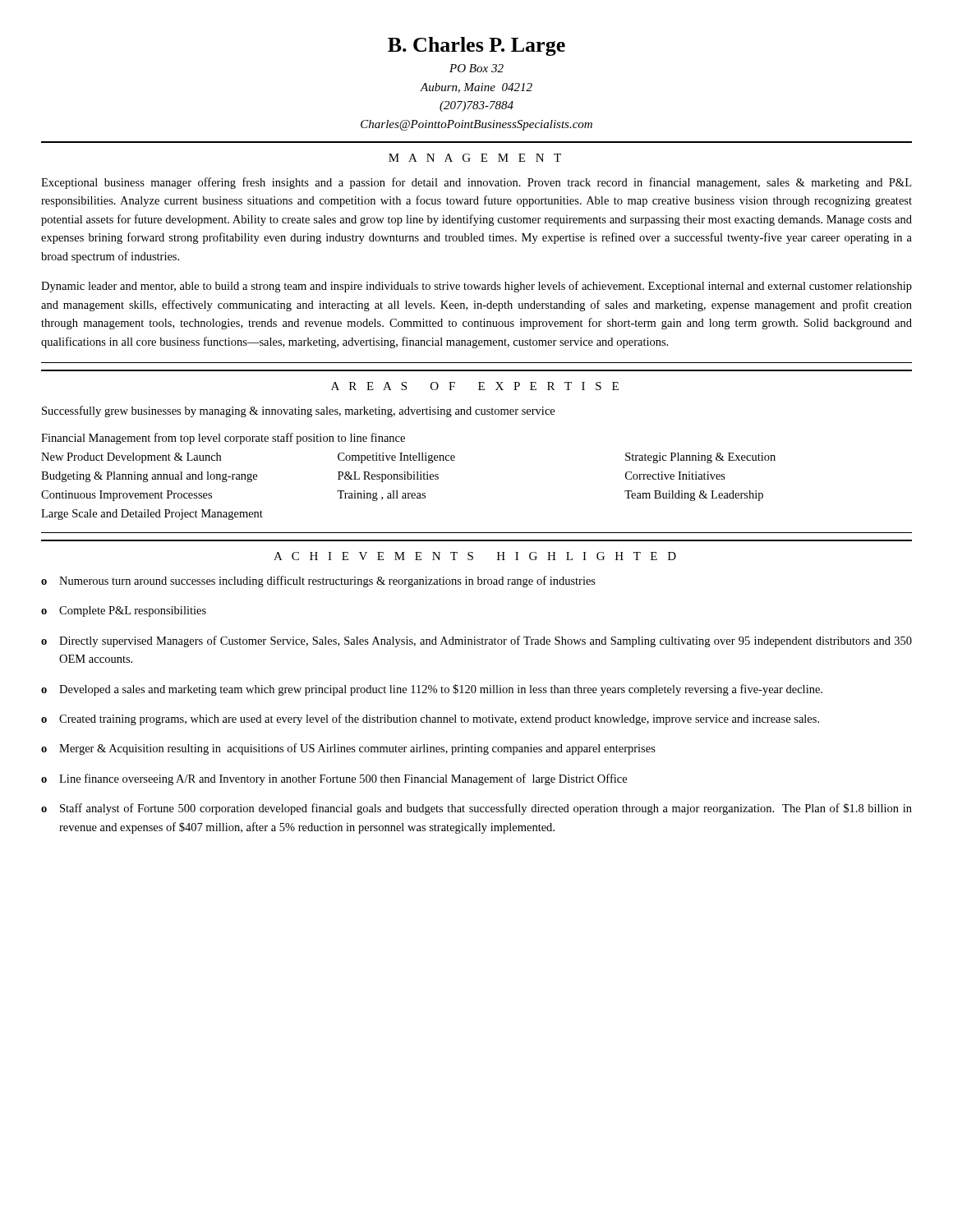The width and height of the screenshot is (953, 1232).
Task: Locate the title that says "B. Charles P."
Action: (476, 83)
